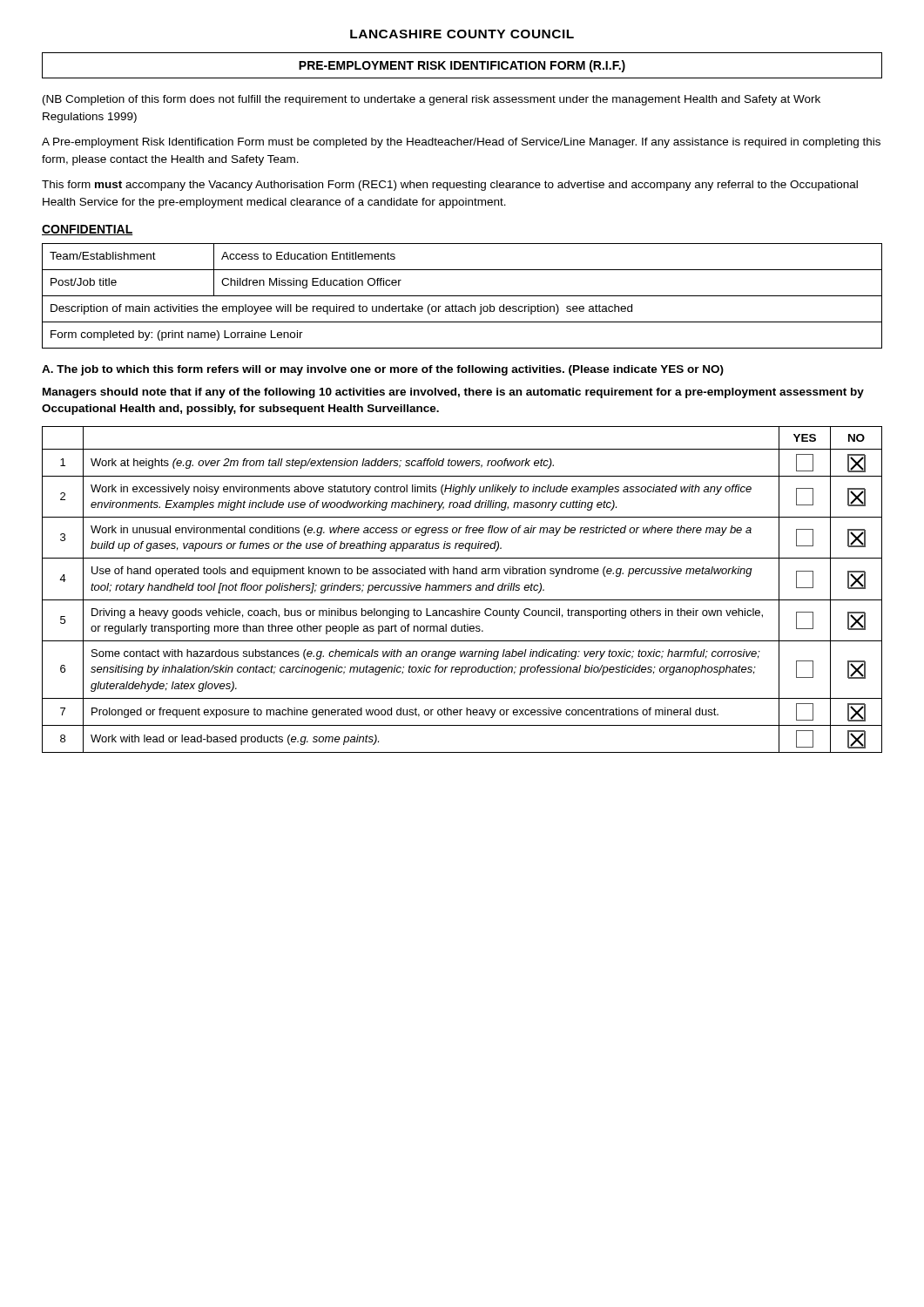Image resolution: width=924 pixels, height=1307 pixels.
Task: Click on the table containing "Driving a heavy goods vehicle,"
Action: point(462,589)
